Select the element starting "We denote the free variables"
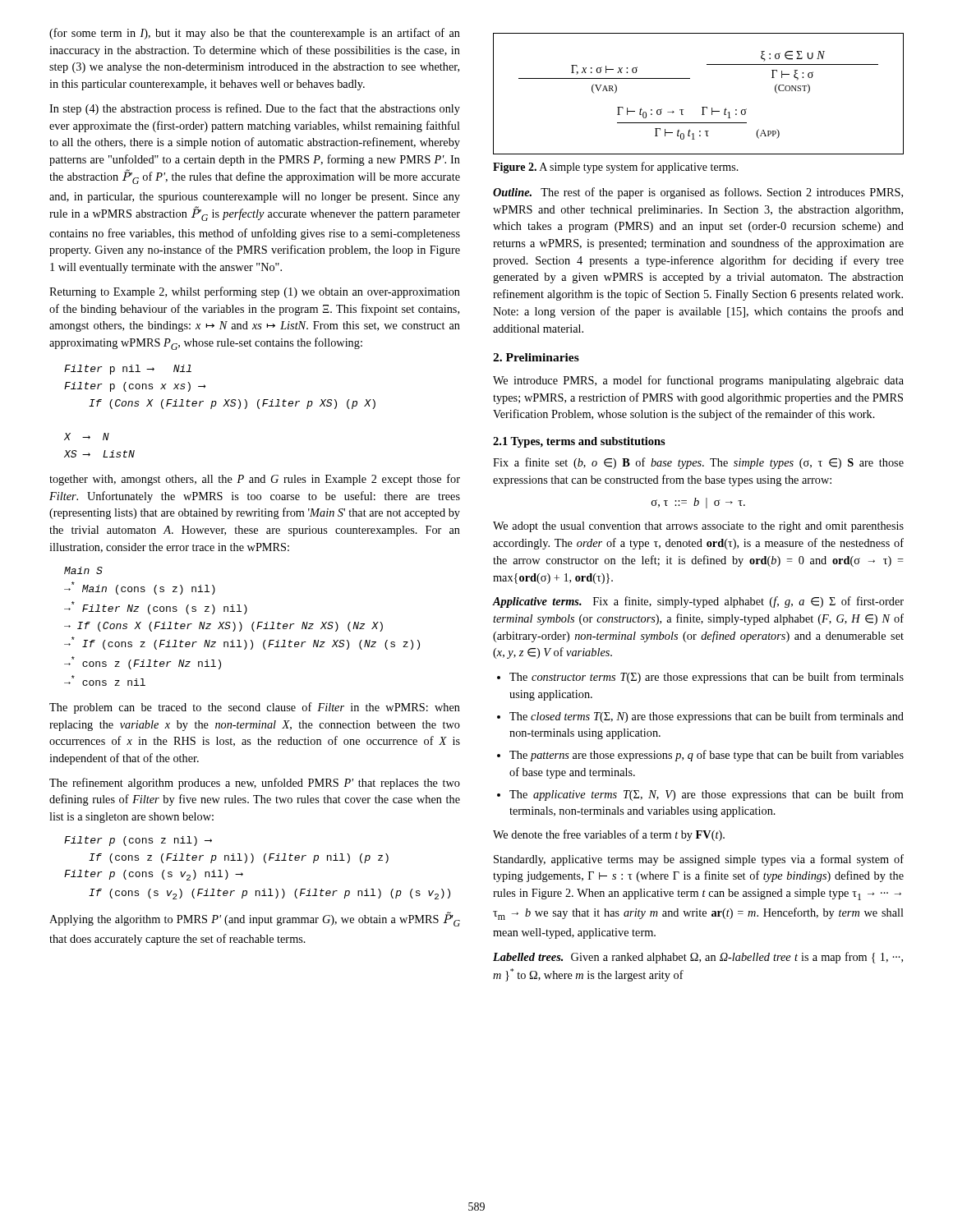Viewport: 953px width, 1232px height. tap(698, 835)
